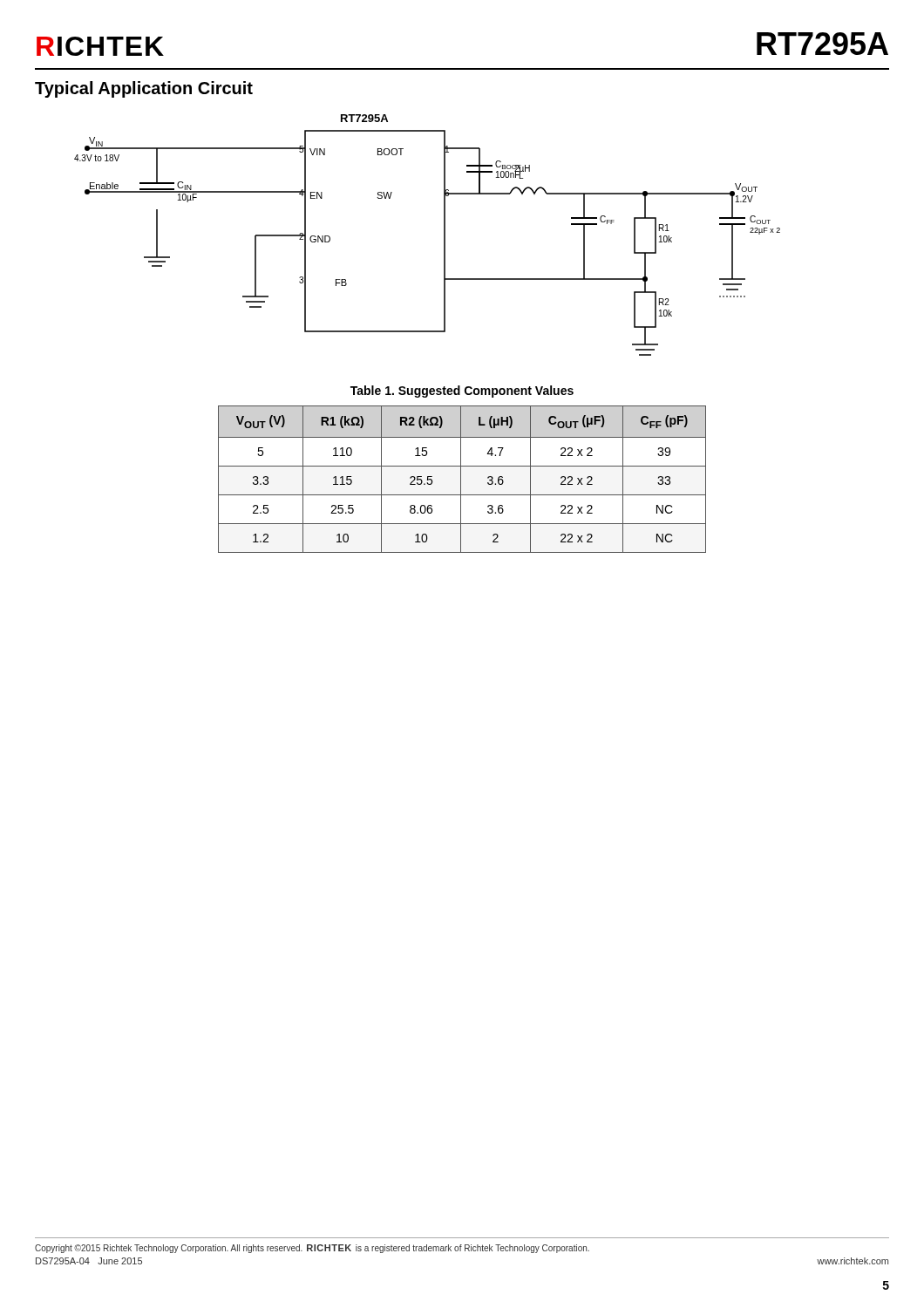Locate the schematic
The width and height of the screenshot is (924, 1308).
pos(462,235)
